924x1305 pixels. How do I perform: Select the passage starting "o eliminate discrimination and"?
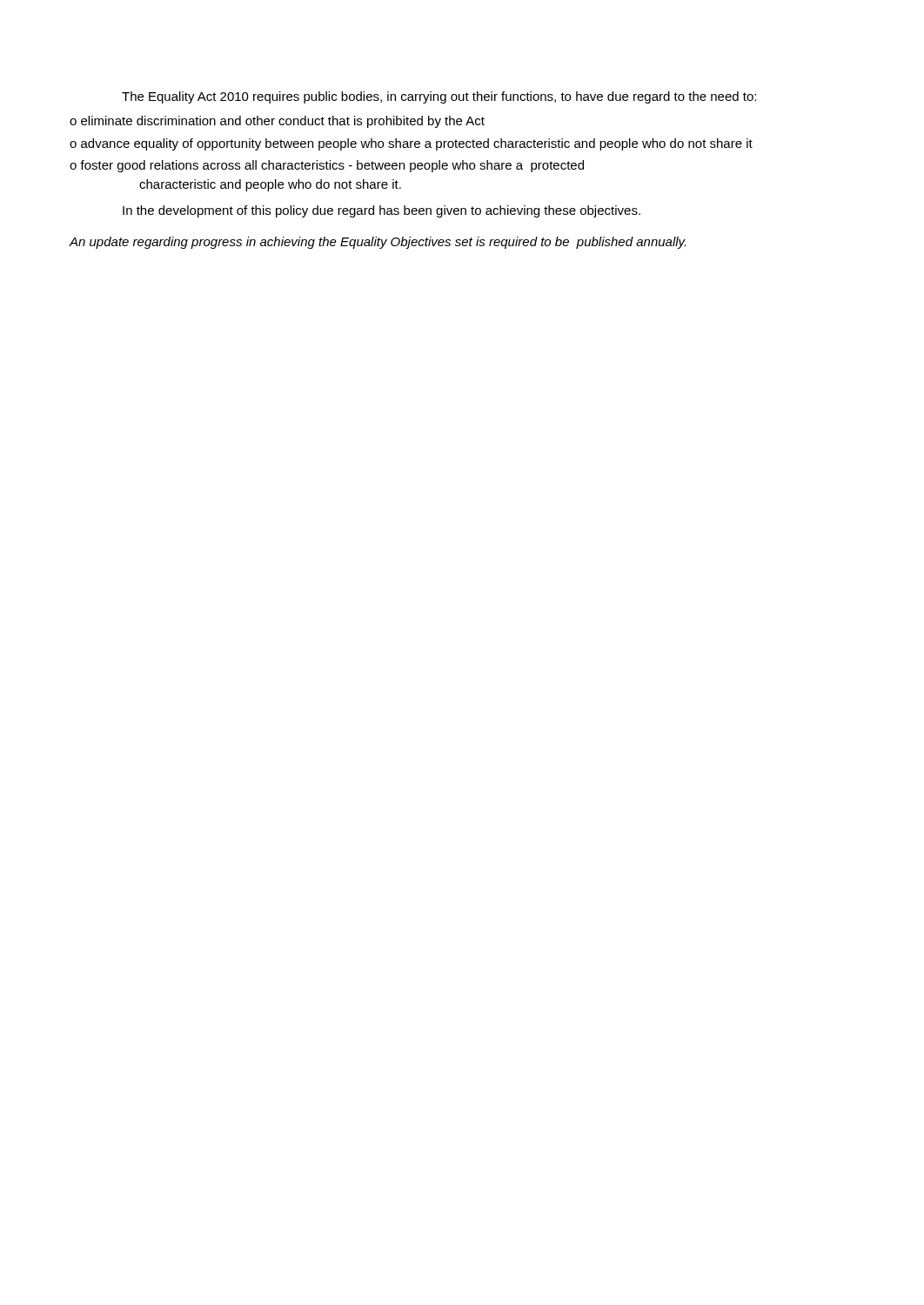click(x=277, y=120)
